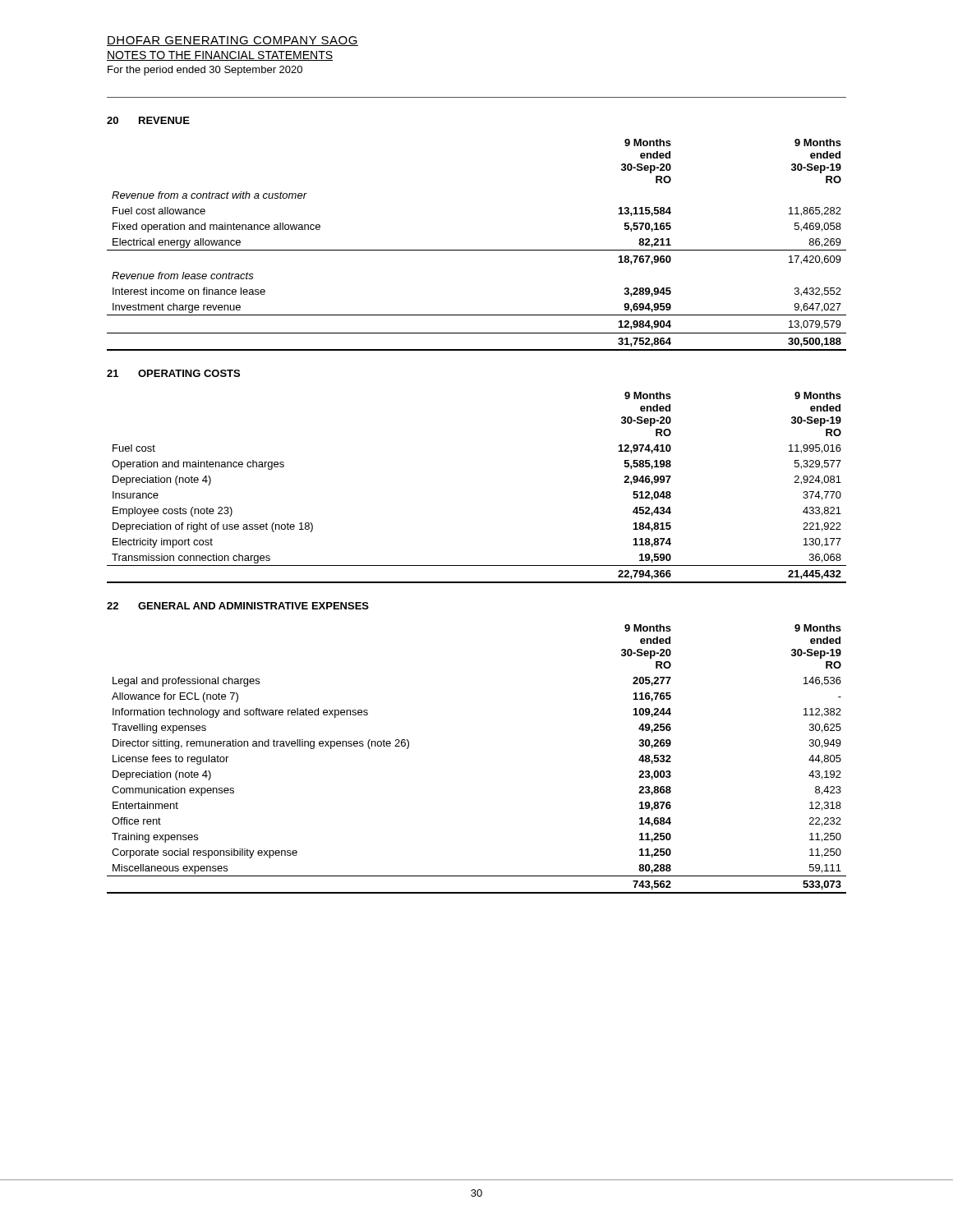Locate the section header that says "NOTES TO THE"

point(220,55)
